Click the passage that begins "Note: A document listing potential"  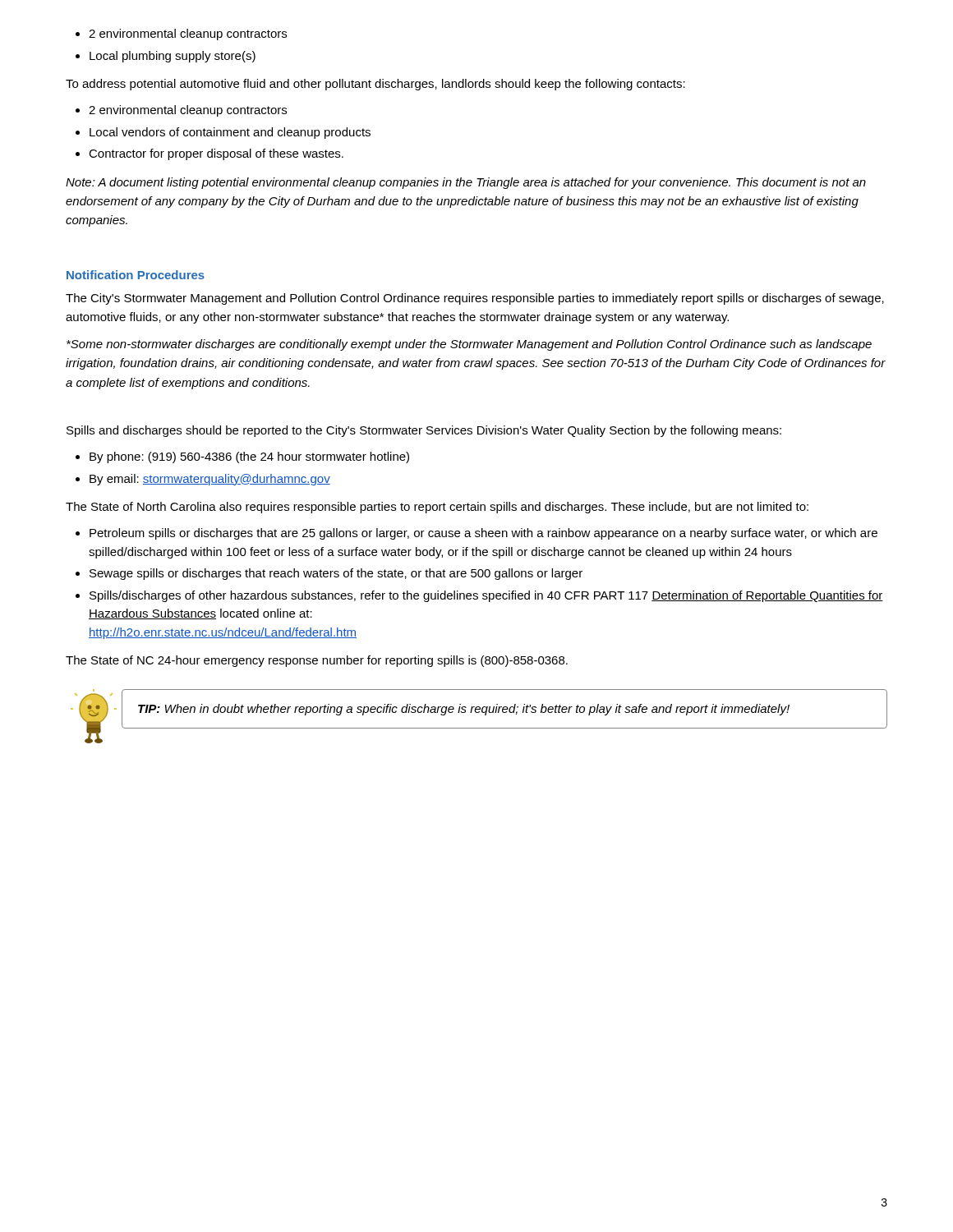(x=476, y=201)
